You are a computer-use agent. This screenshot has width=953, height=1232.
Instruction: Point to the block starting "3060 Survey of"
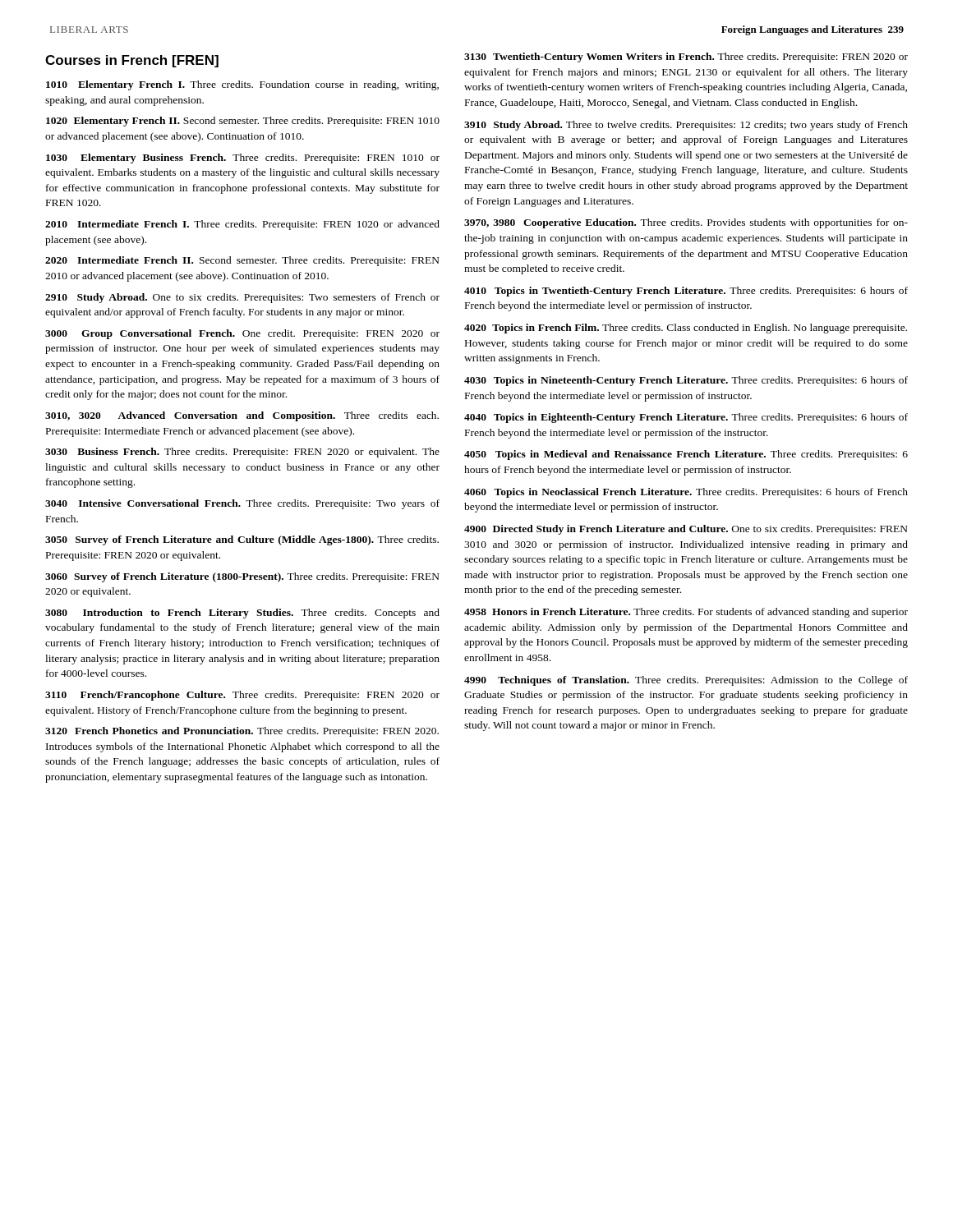(x=242, y=583)
